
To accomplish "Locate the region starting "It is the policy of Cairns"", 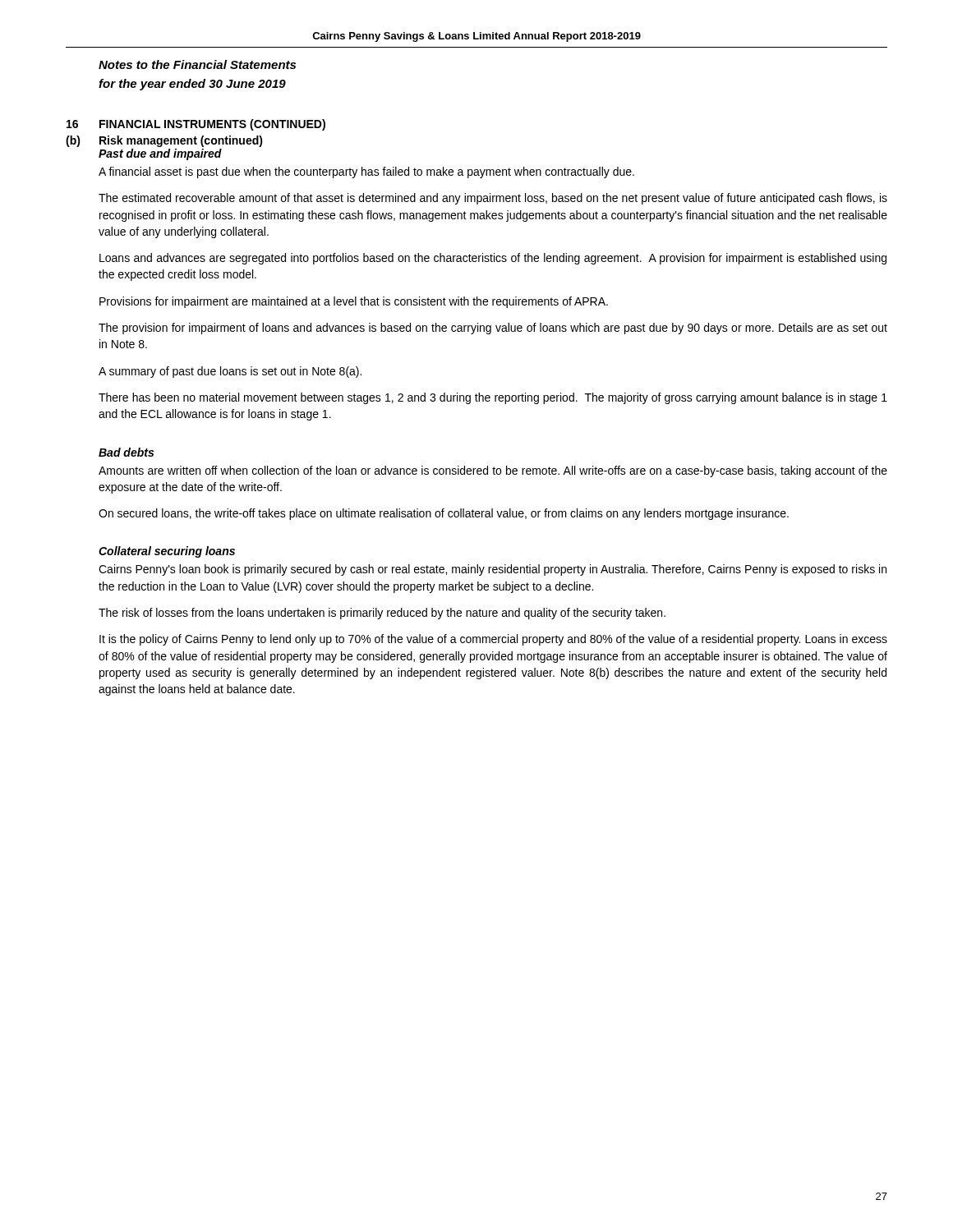I will point(493,664).
